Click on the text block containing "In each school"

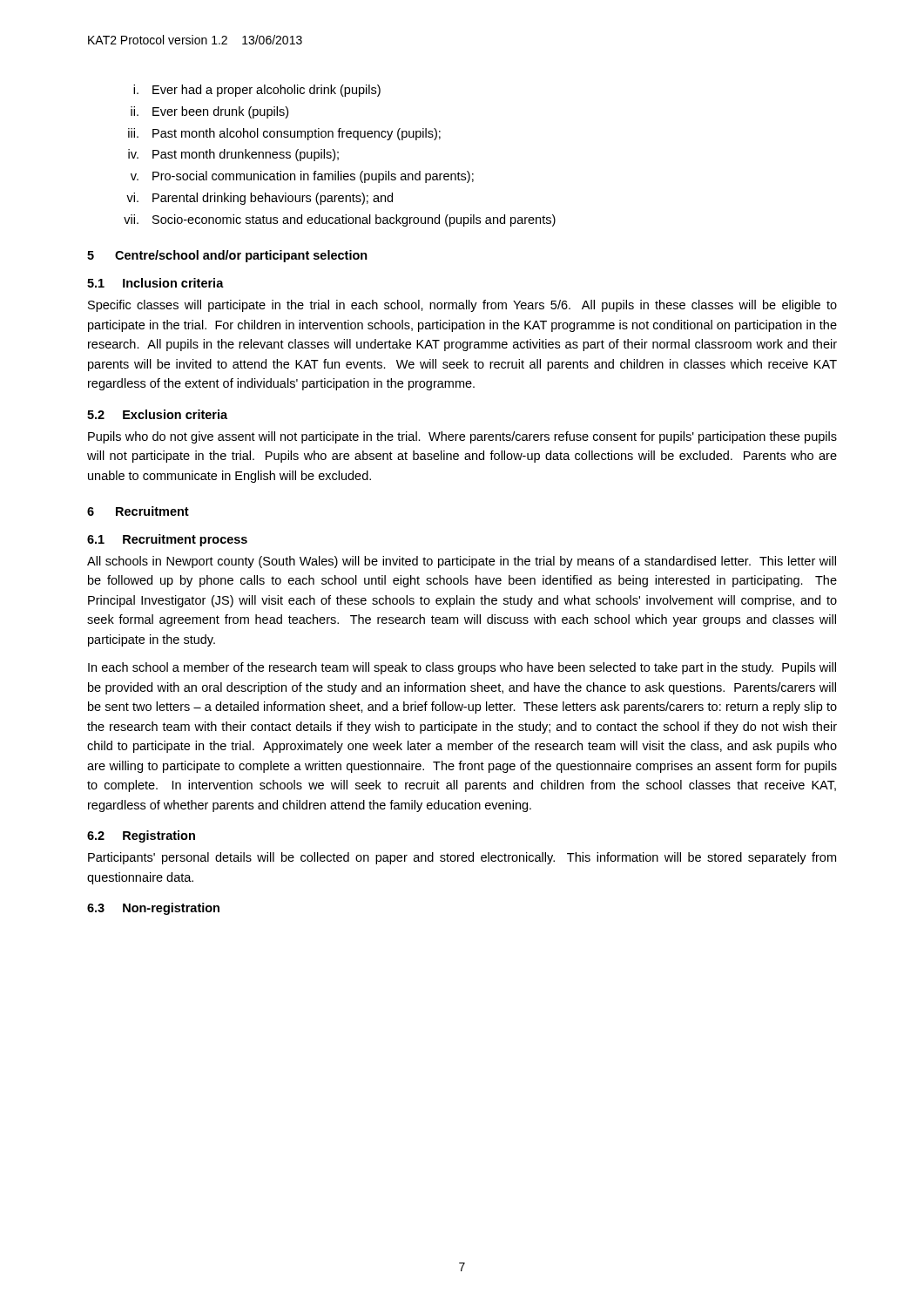(x=462, y=736)
